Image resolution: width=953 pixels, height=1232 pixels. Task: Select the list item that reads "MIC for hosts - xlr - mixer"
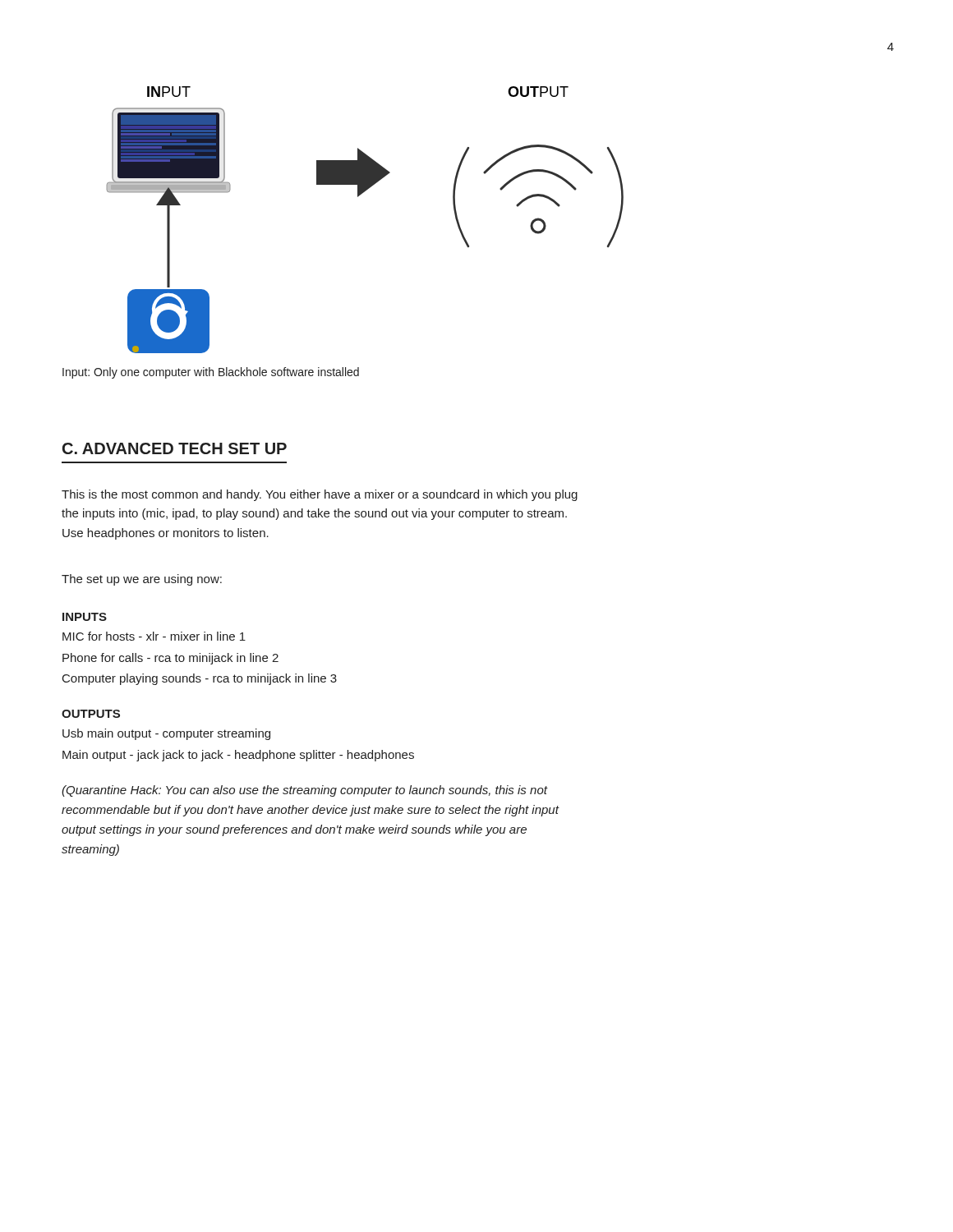(154, 636)
